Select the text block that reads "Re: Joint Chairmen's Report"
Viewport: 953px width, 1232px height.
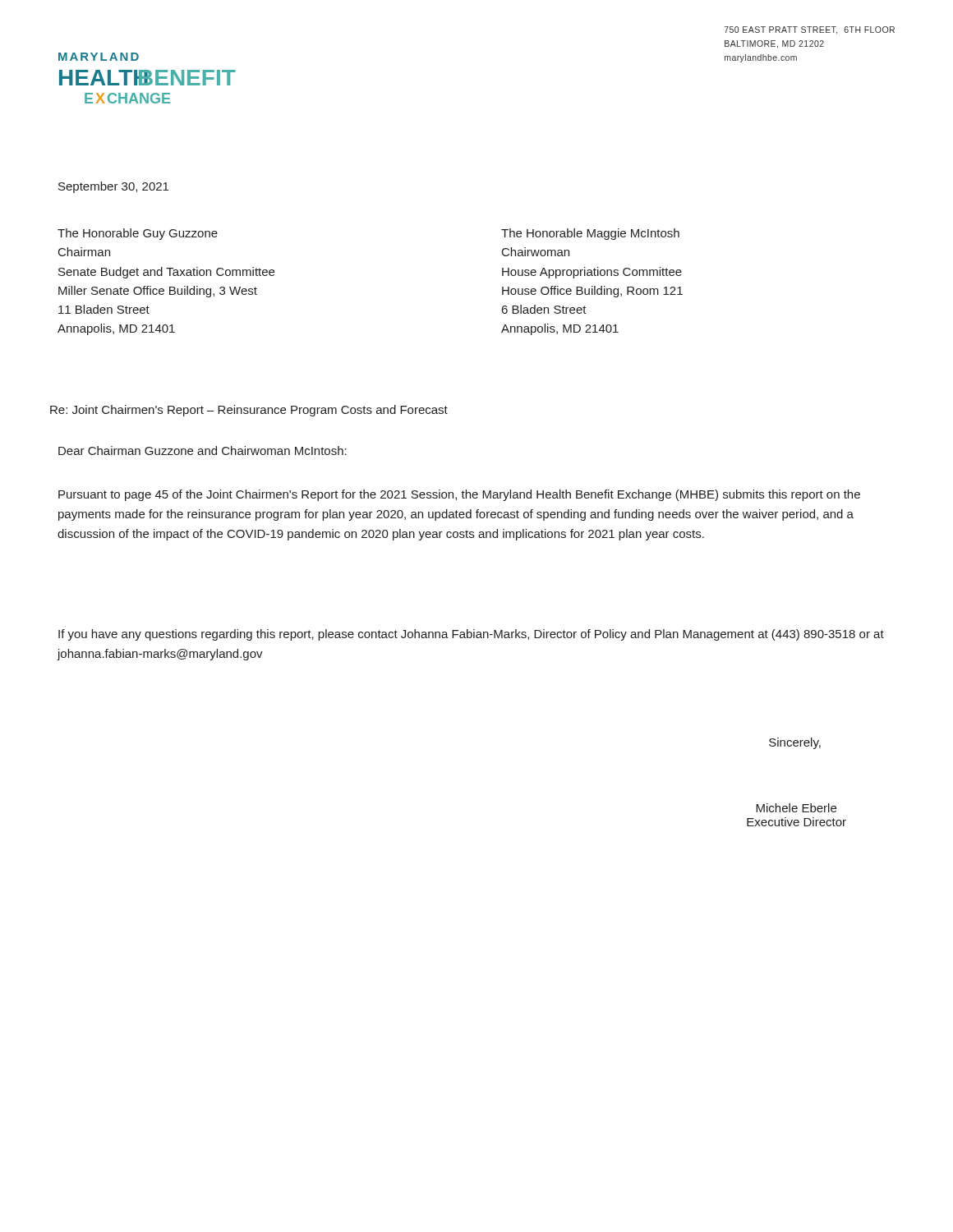[x=248, y=409]
